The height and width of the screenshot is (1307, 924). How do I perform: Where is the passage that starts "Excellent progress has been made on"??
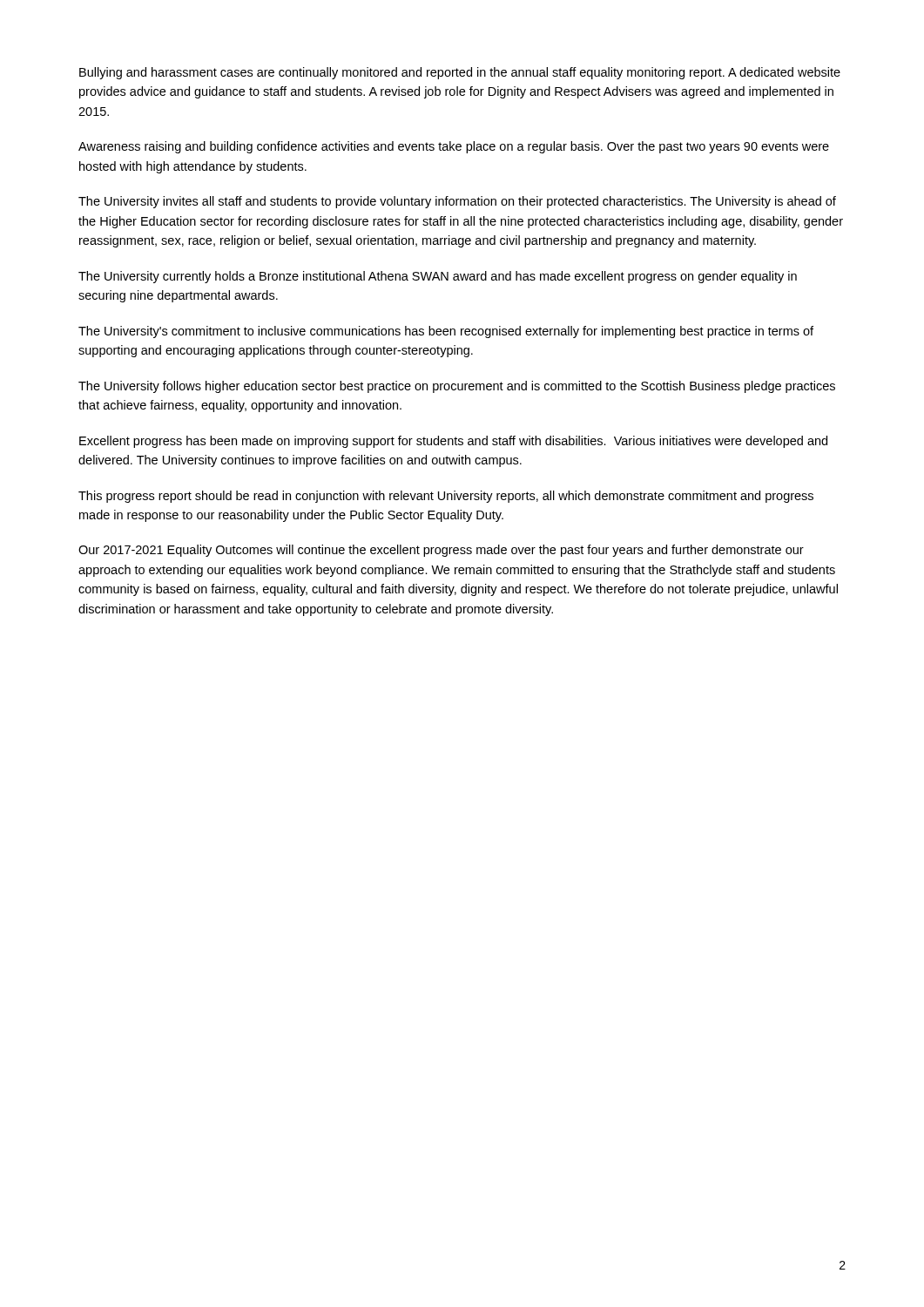tap(453, 450)
